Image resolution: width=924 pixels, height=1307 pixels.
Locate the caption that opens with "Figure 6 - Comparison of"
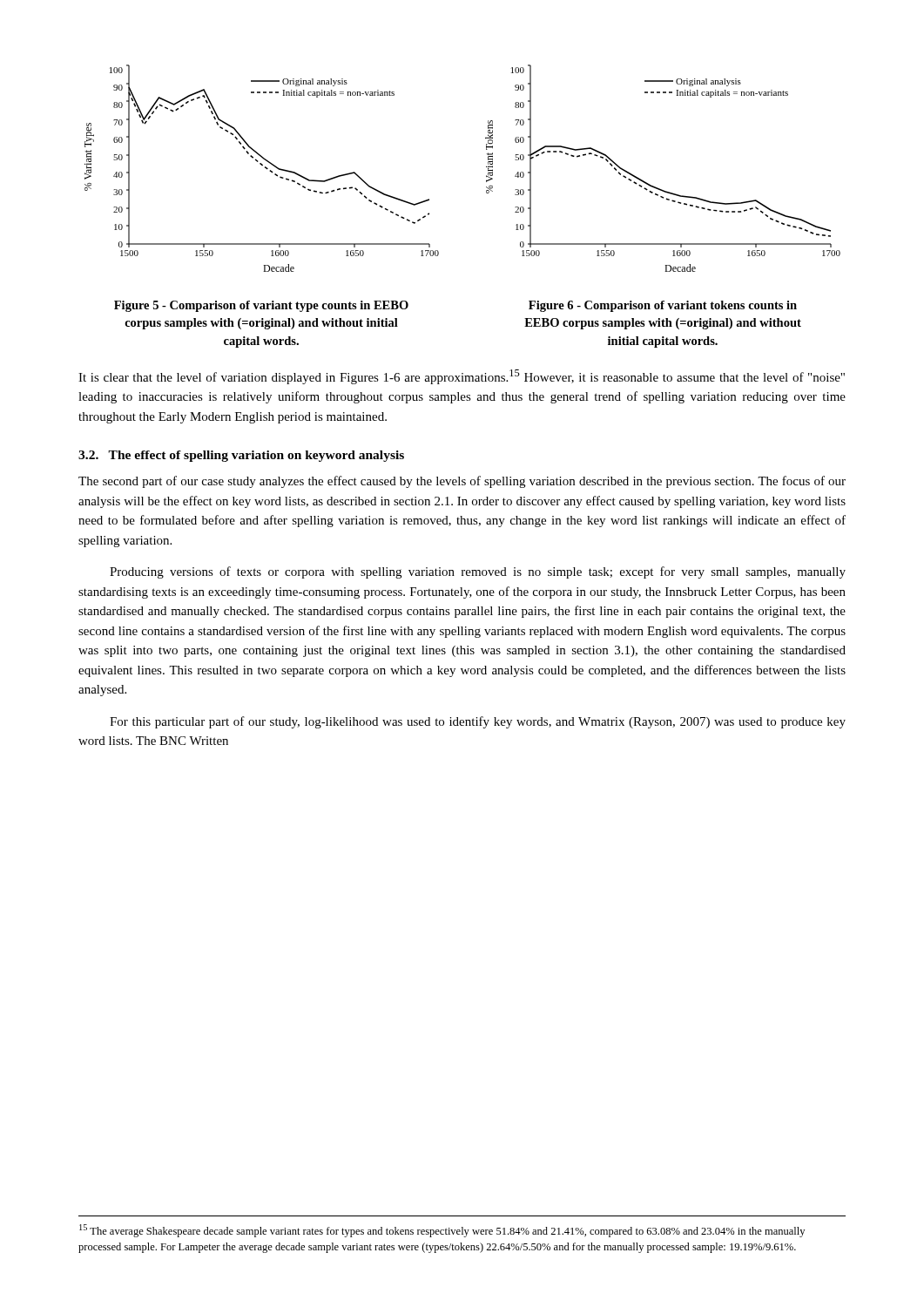663,323
